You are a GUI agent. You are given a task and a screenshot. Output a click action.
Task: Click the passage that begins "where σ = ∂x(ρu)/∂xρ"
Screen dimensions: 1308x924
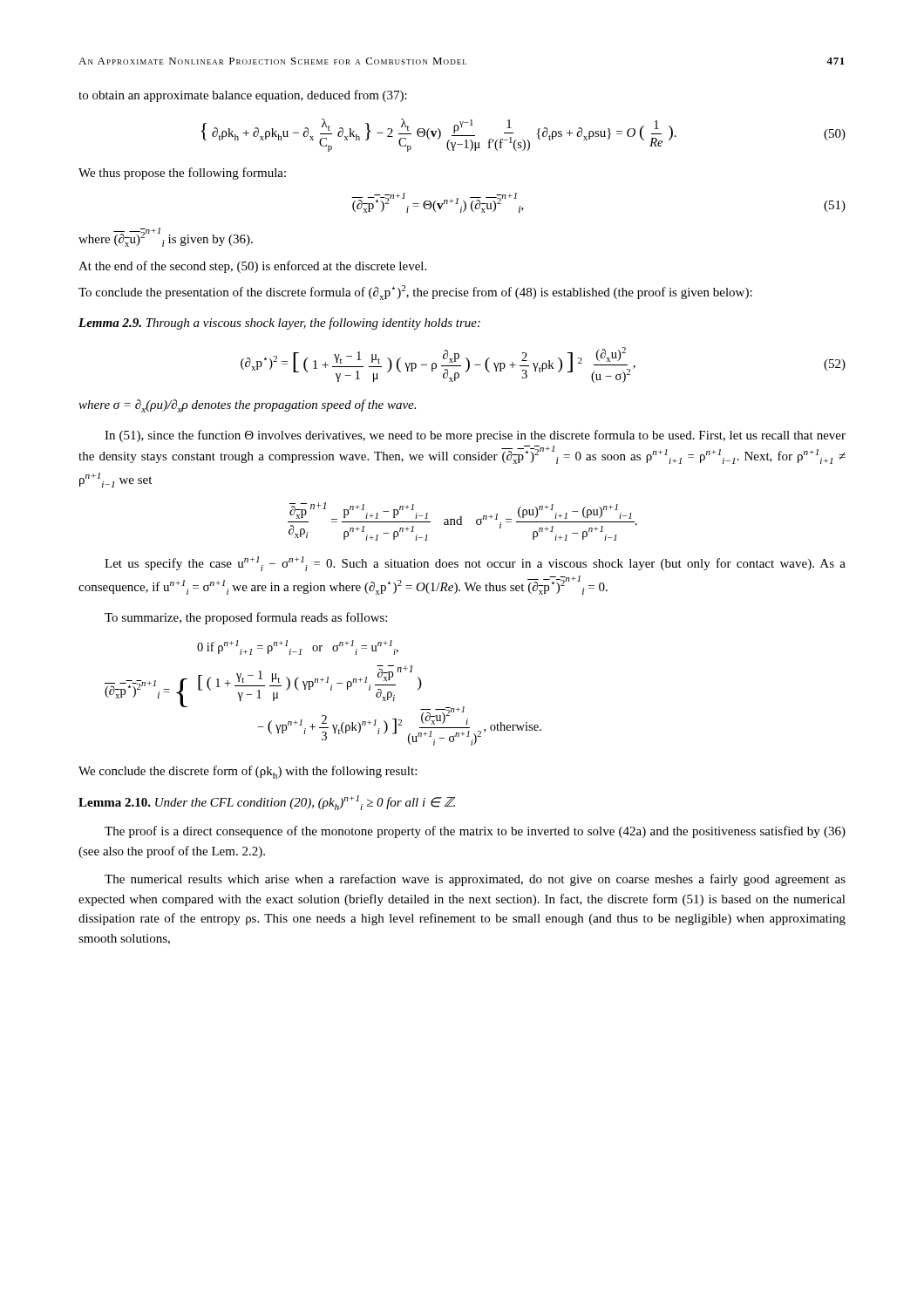point(248,406)
